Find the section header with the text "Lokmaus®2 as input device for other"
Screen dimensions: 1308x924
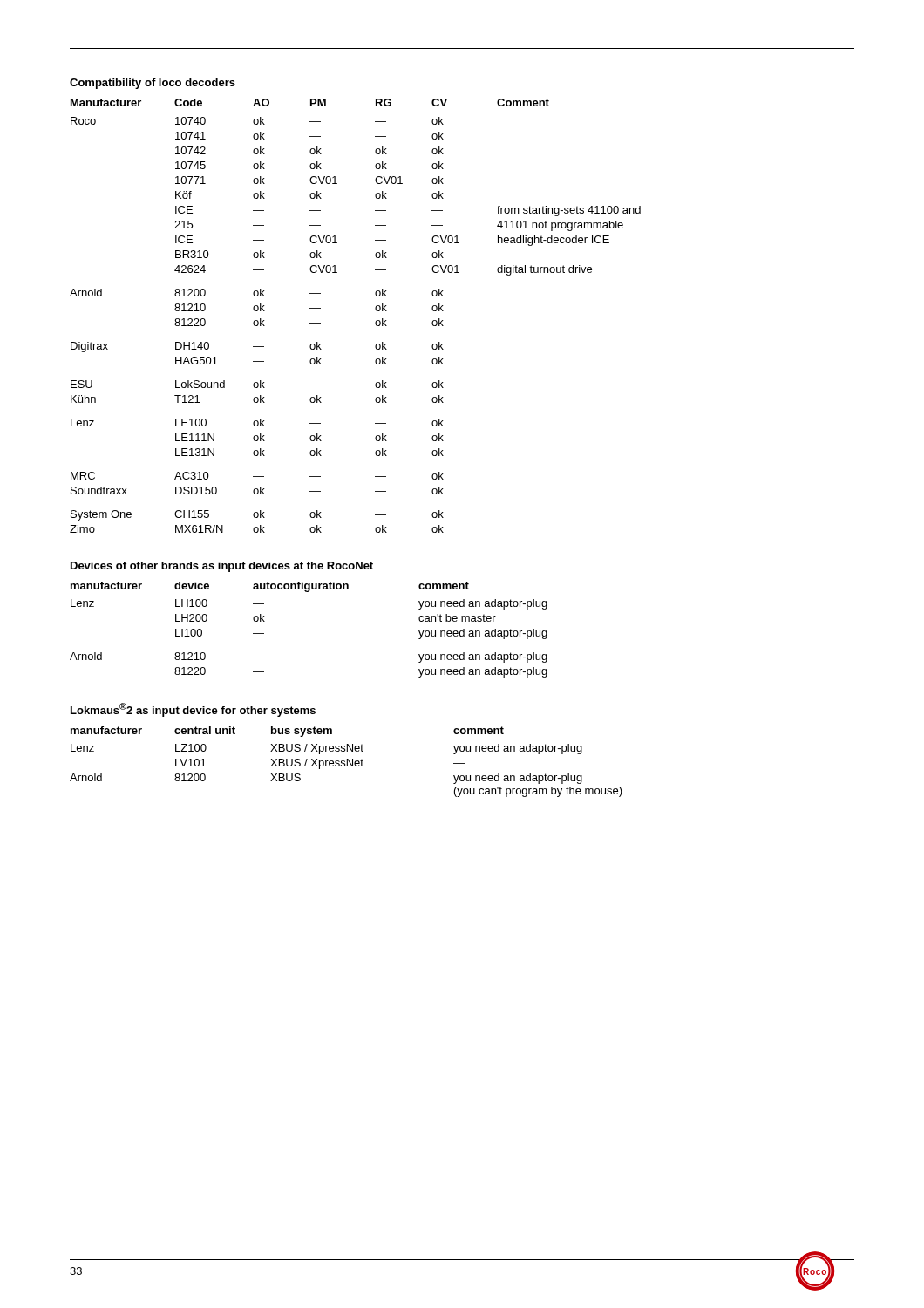(193, 709)
